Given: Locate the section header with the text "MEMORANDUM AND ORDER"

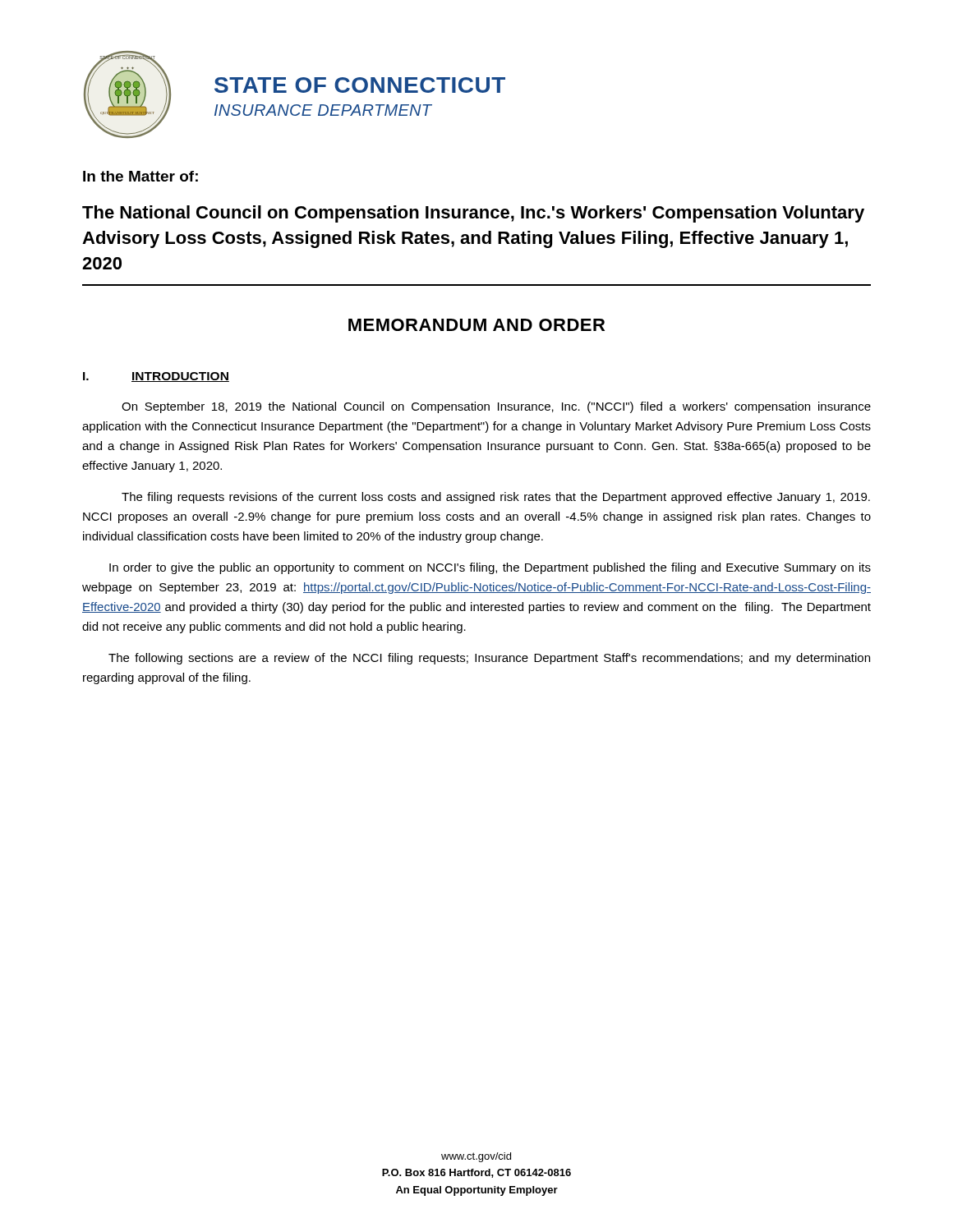Looking at the screenshot, I should click(476, 325).
